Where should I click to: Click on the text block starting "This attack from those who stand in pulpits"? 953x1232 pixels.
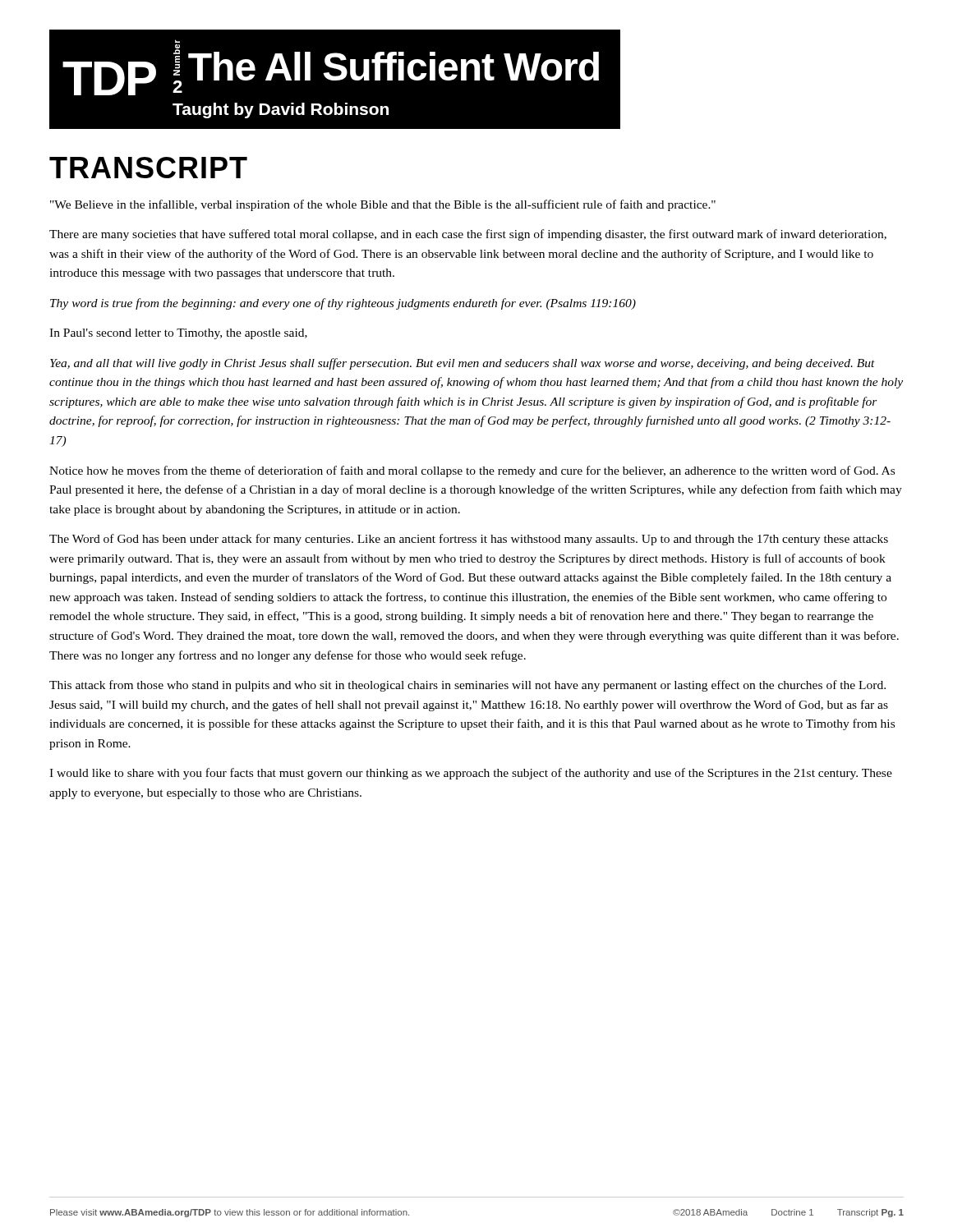point(472,714)
